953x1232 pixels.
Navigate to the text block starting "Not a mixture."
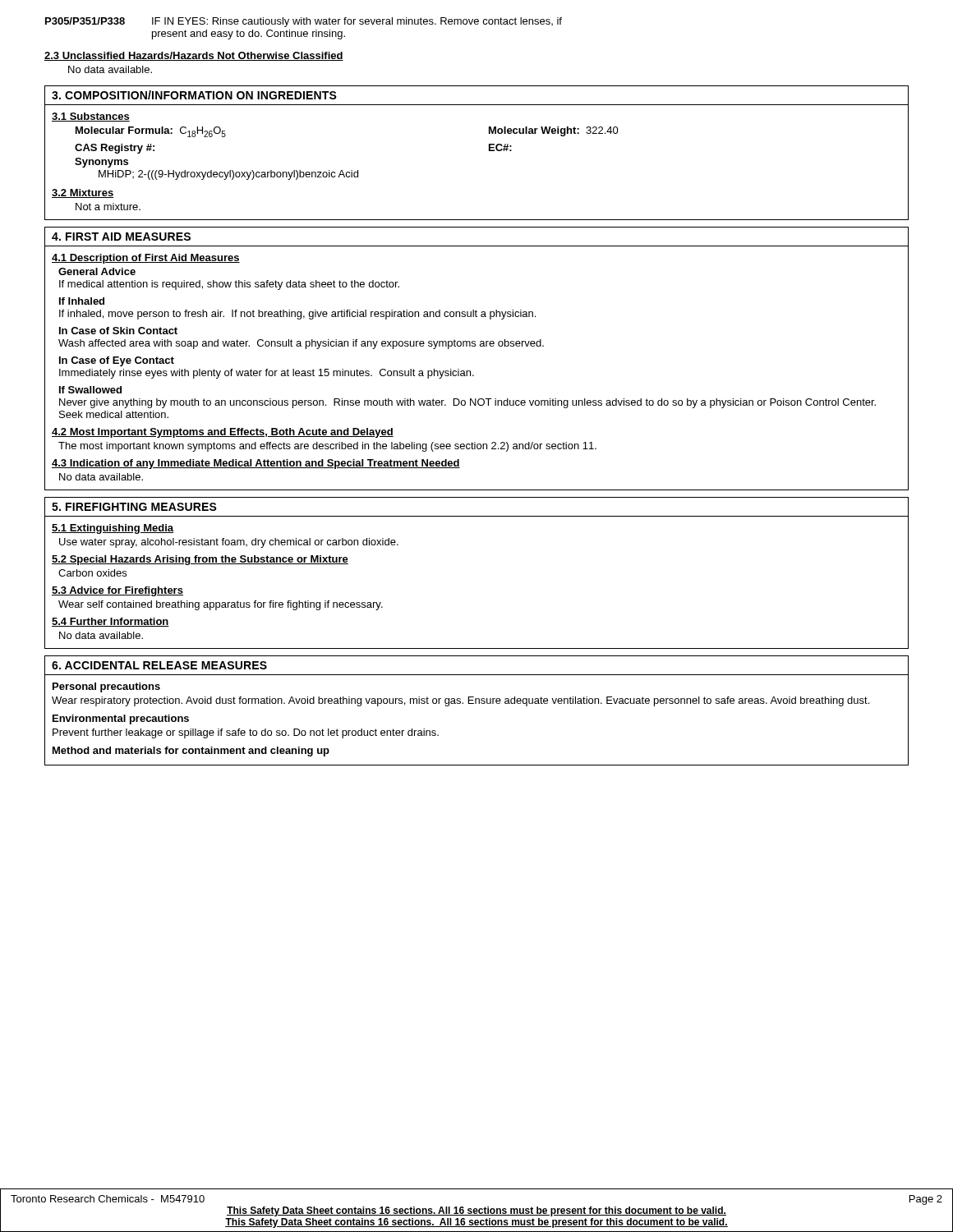coord(108,206)
